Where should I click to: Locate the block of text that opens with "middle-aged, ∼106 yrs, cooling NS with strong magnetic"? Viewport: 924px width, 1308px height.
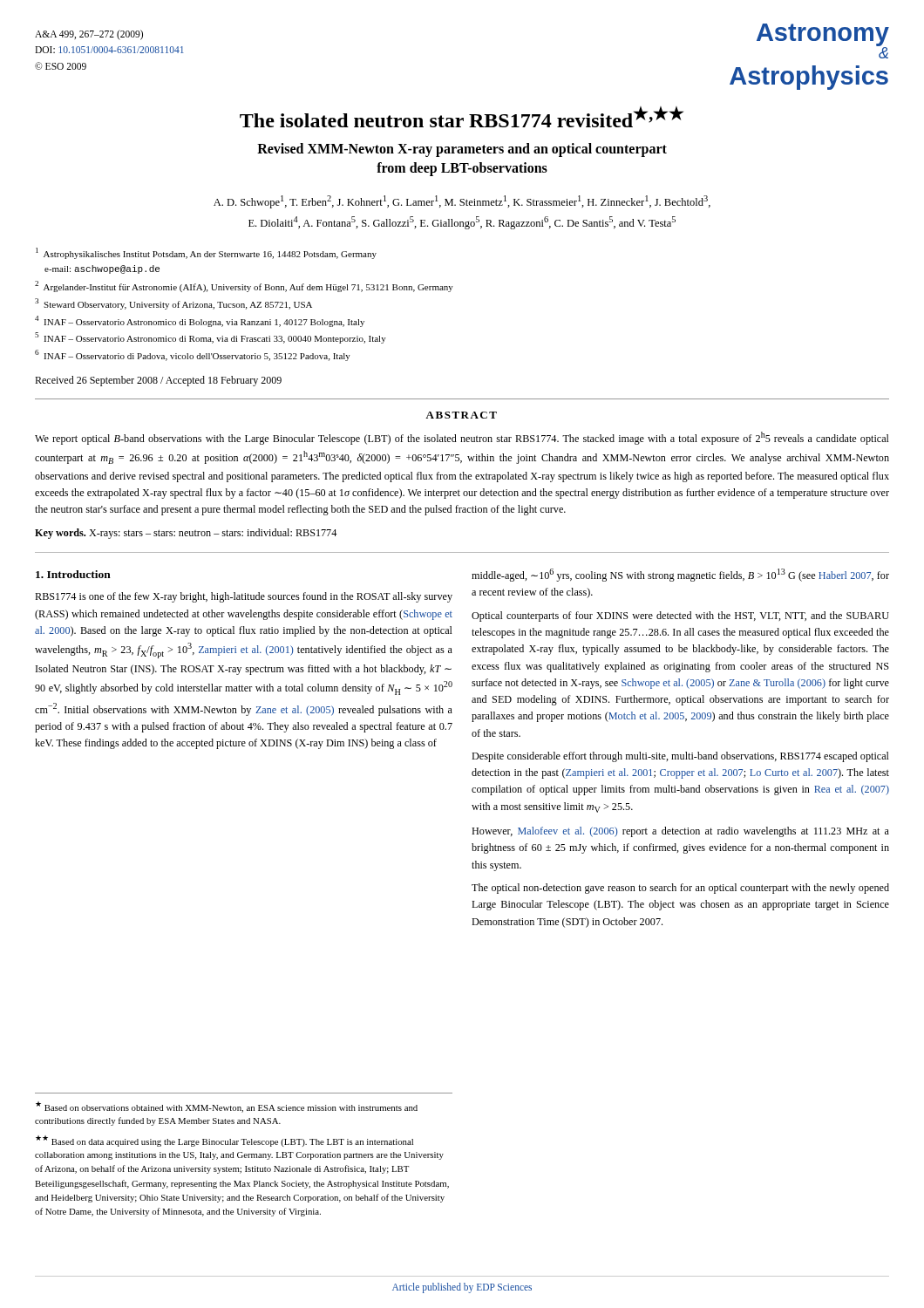(680, 748)
